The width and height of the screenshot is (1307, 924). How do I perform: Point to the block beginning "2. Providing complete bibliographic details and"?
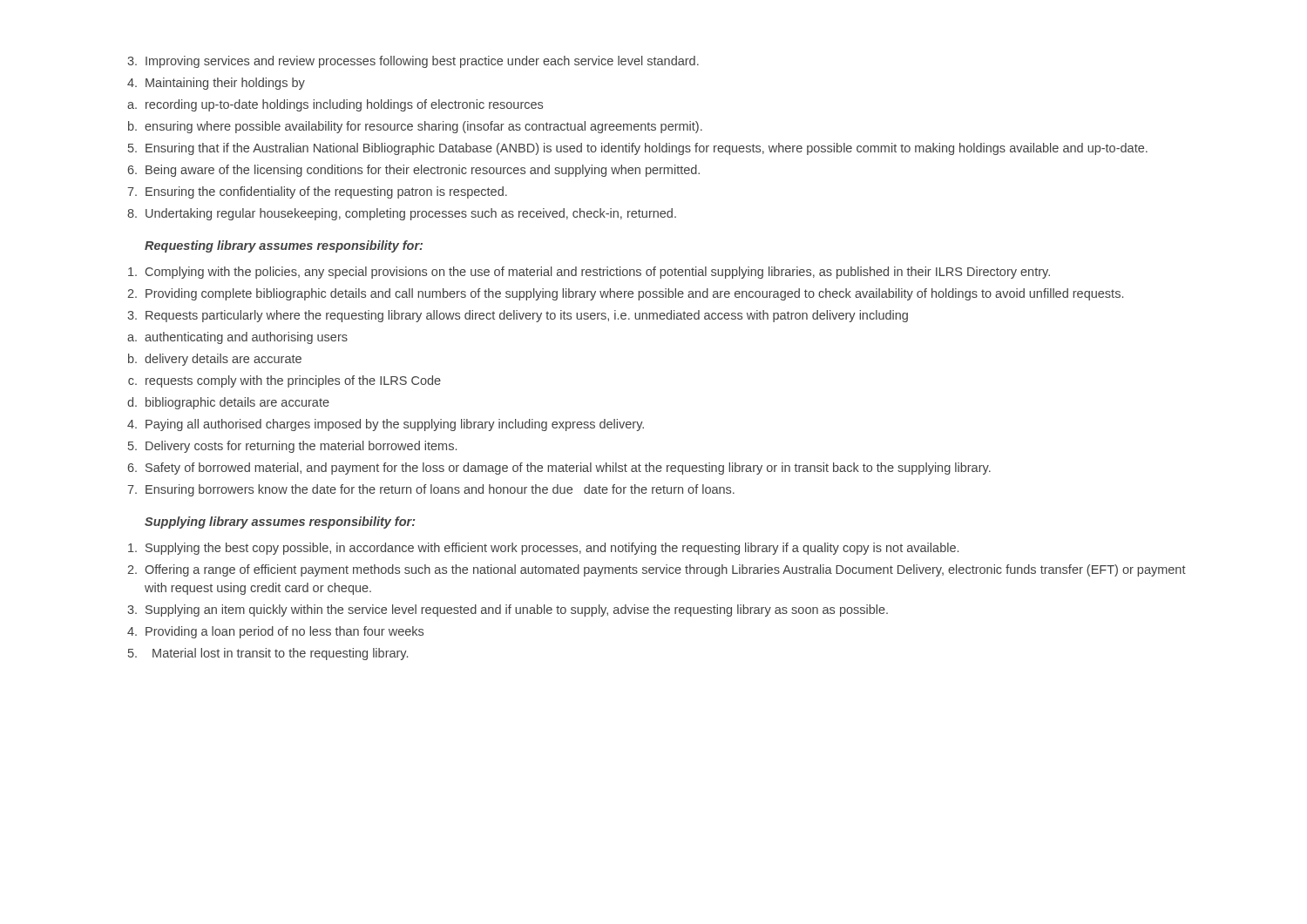click(654, 294)
